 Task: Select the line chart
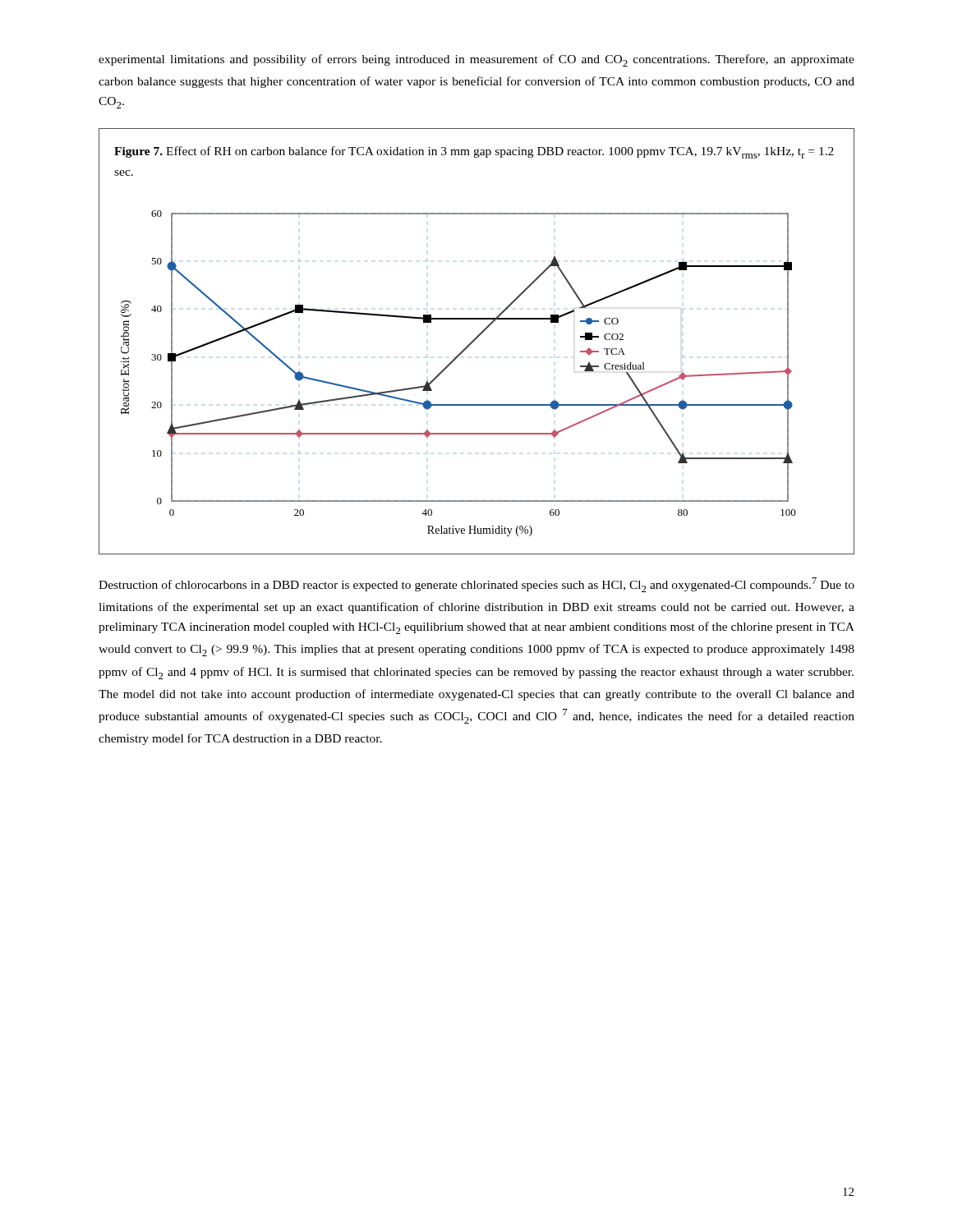pyautogui.click(x=476, y=341)
